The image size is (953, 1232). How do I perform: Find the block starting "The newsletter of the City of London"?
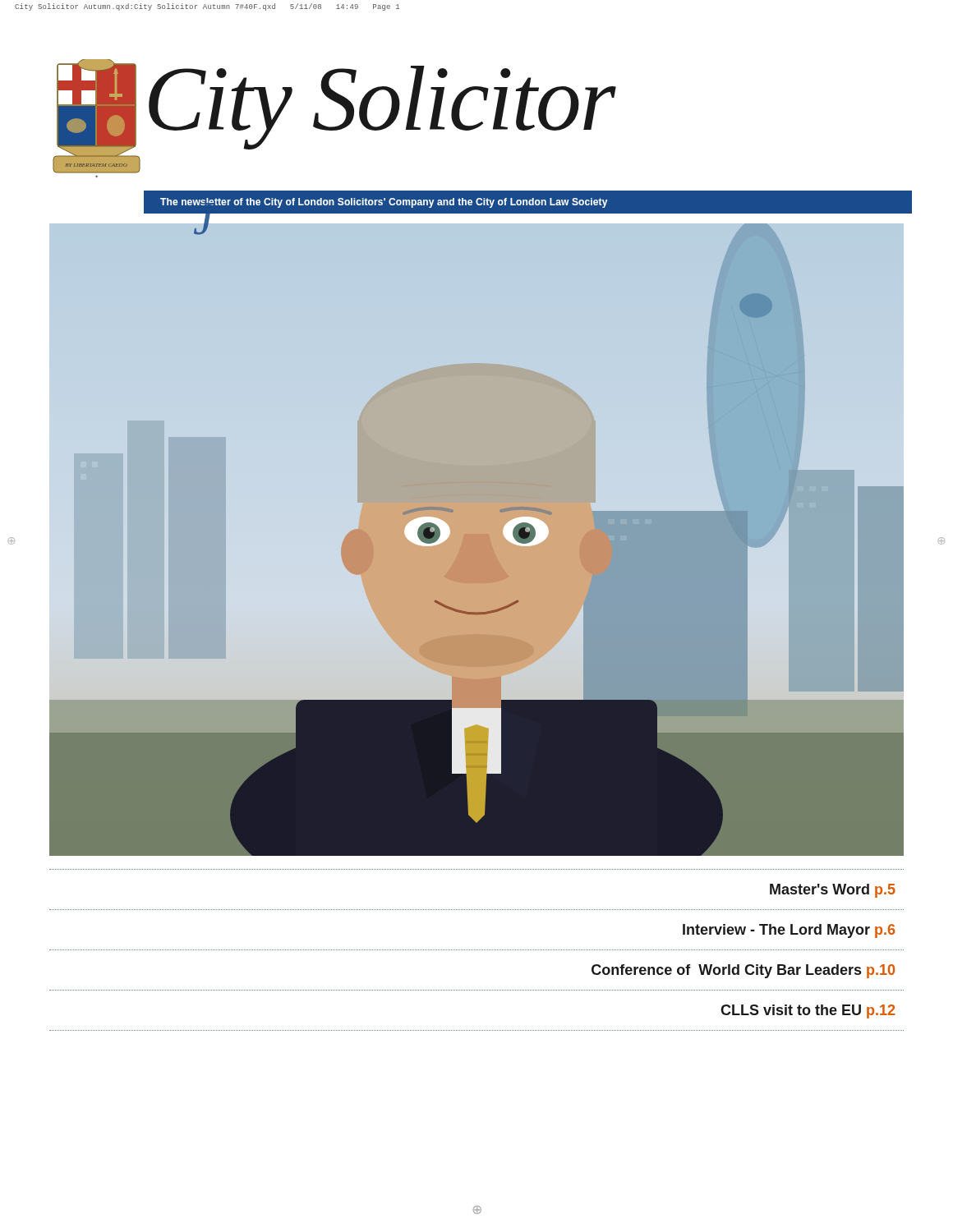(384, 202)
